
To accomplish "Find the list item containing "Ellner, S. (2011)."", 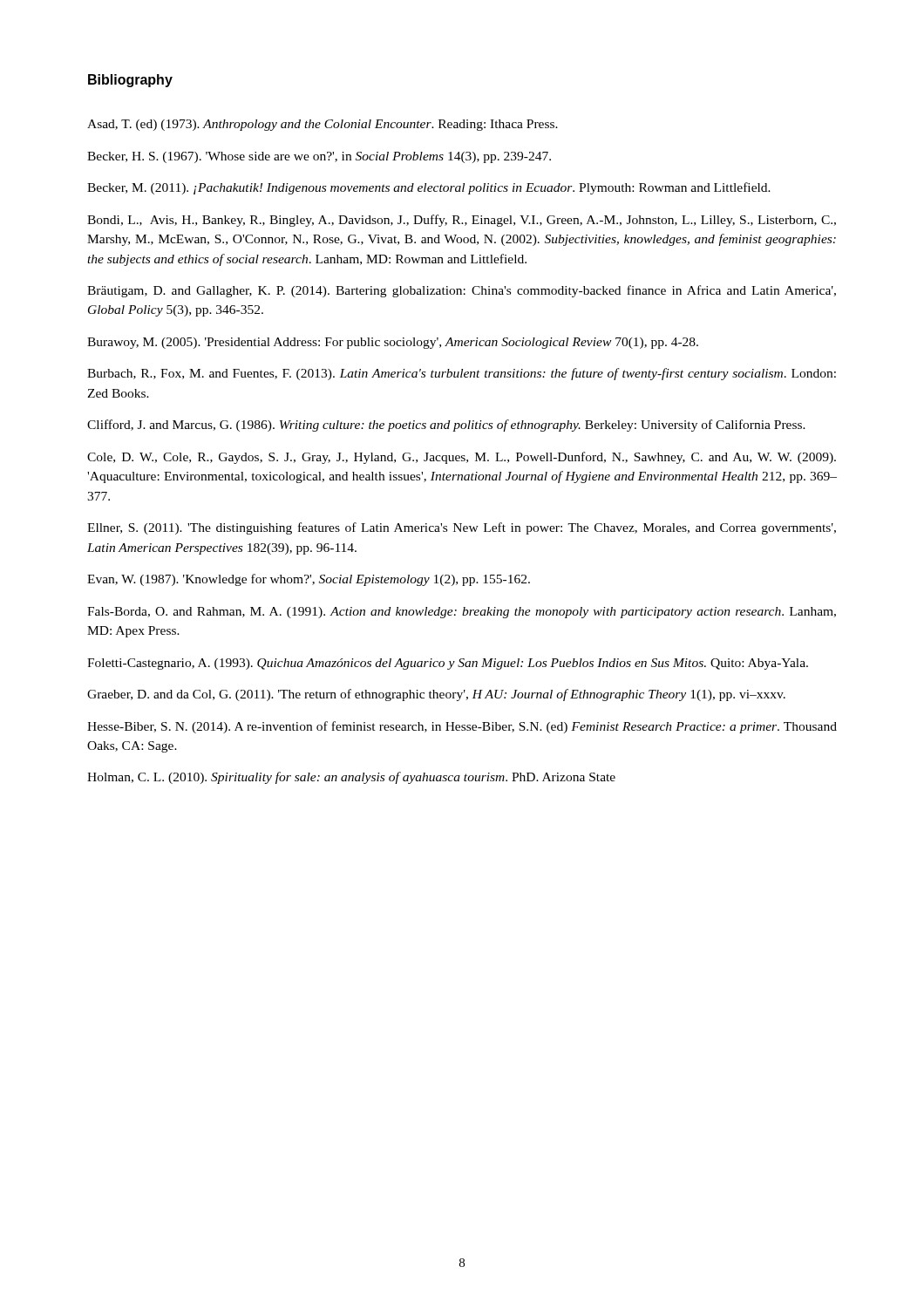I will (x=462, y=537).
